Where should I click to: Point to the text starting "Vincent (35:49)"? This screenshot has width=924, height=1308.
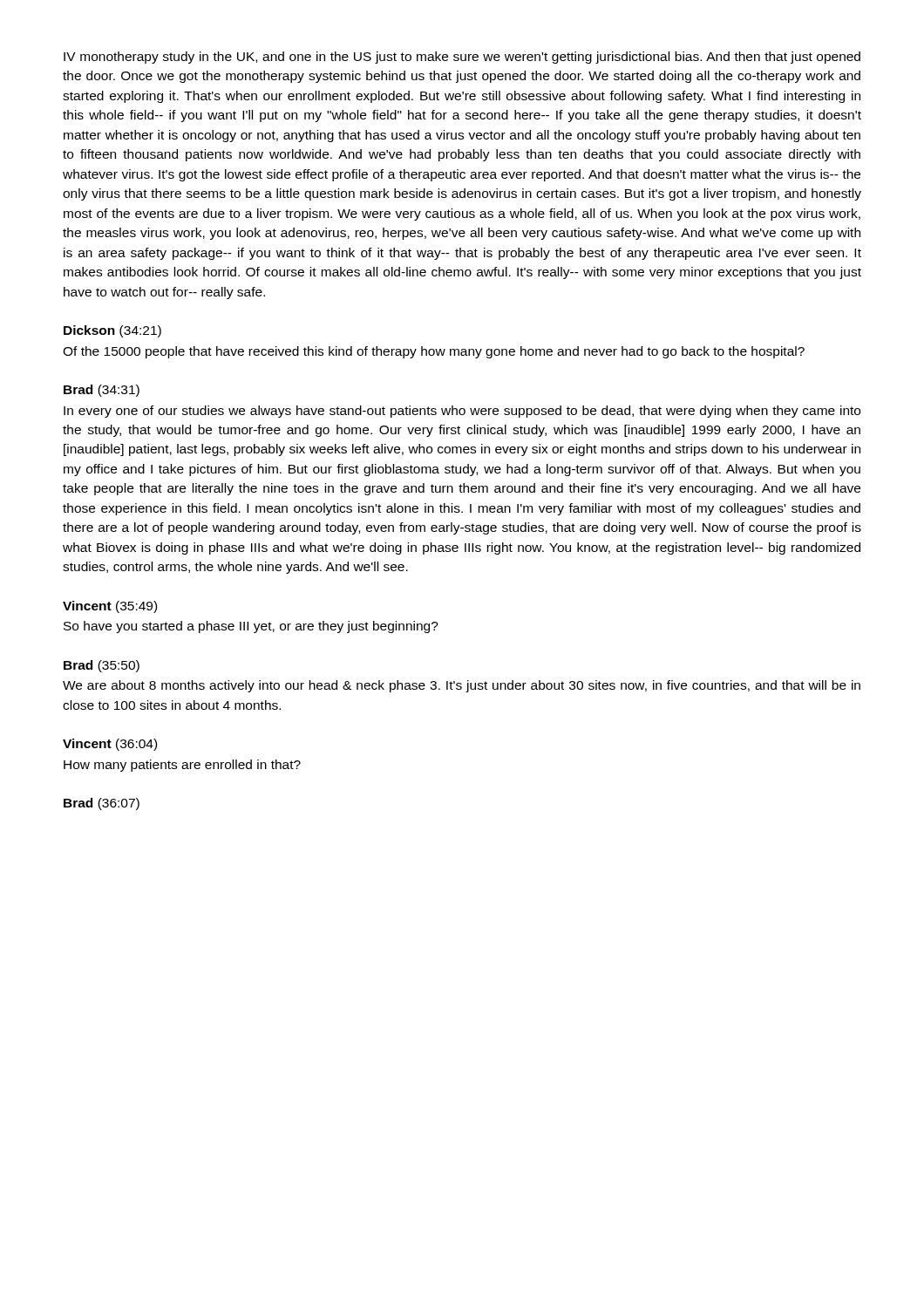click(110, 605)
